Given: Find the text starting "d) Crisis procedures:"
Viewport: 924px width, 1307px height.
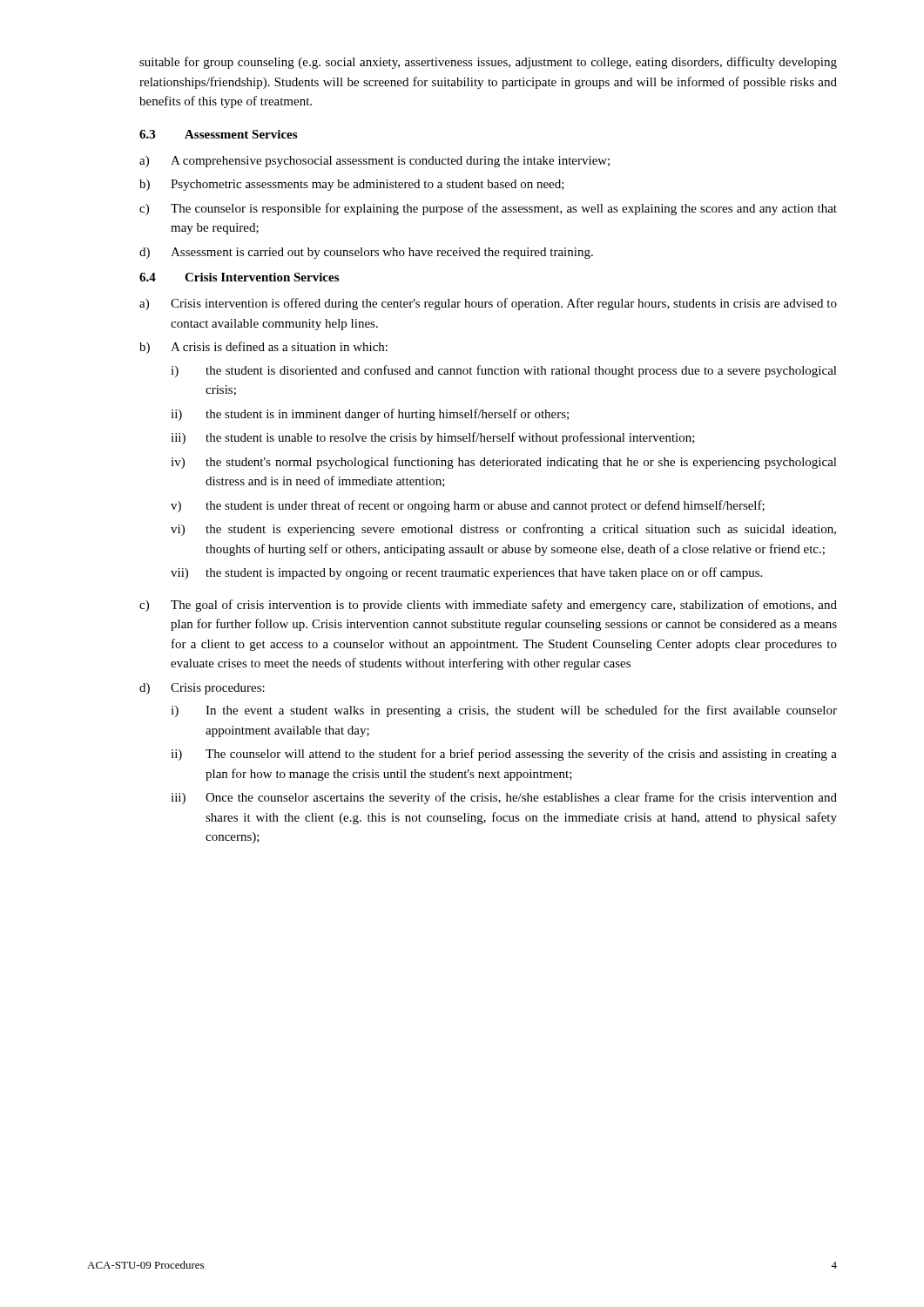Looking at the screenshot, I should tap(488, 764).
